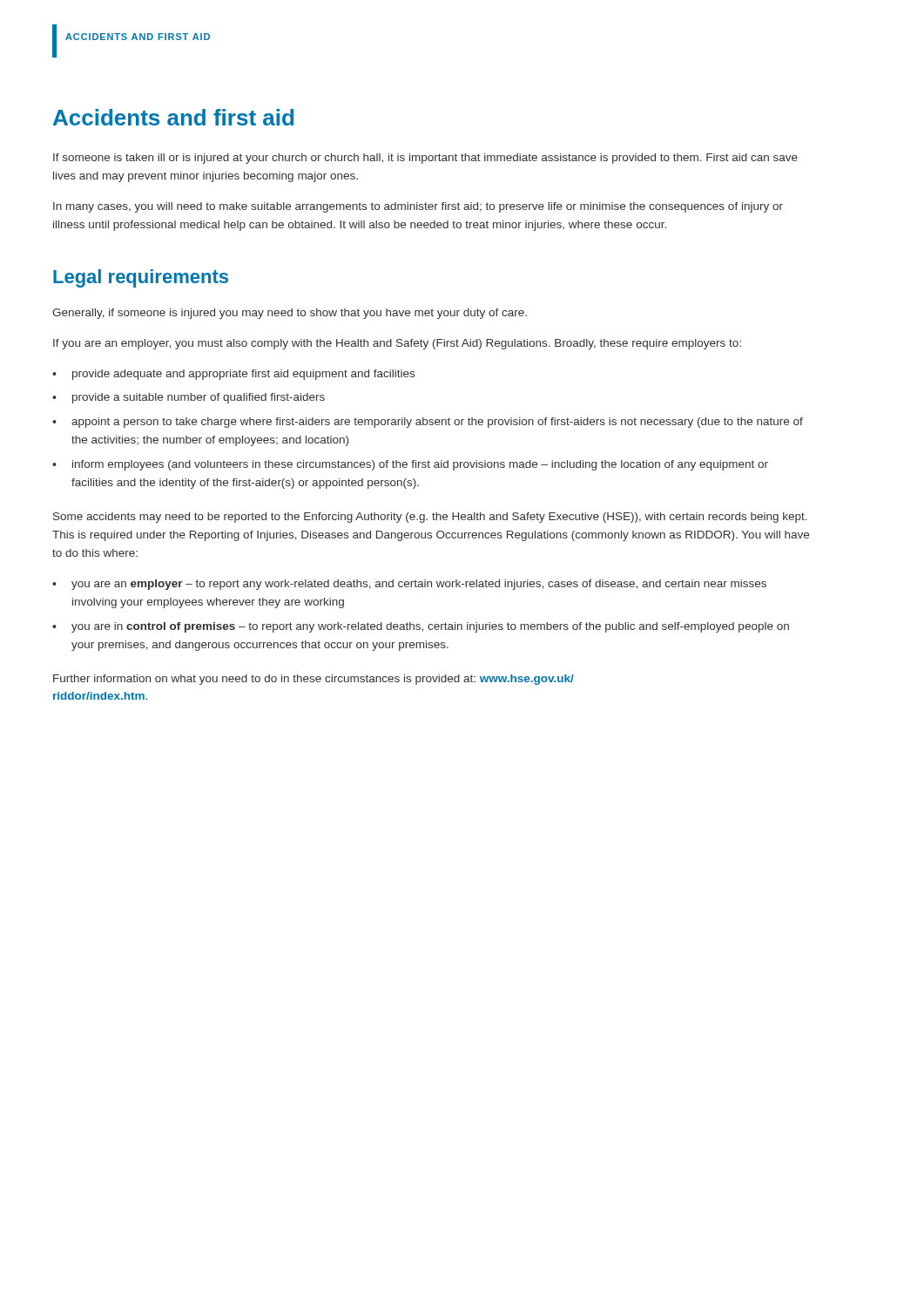Image resolution: width=924 pixels, height=1307 pixels.
Task: Locate the text block that reads "Generally, if someone is"
Action: 290,312
